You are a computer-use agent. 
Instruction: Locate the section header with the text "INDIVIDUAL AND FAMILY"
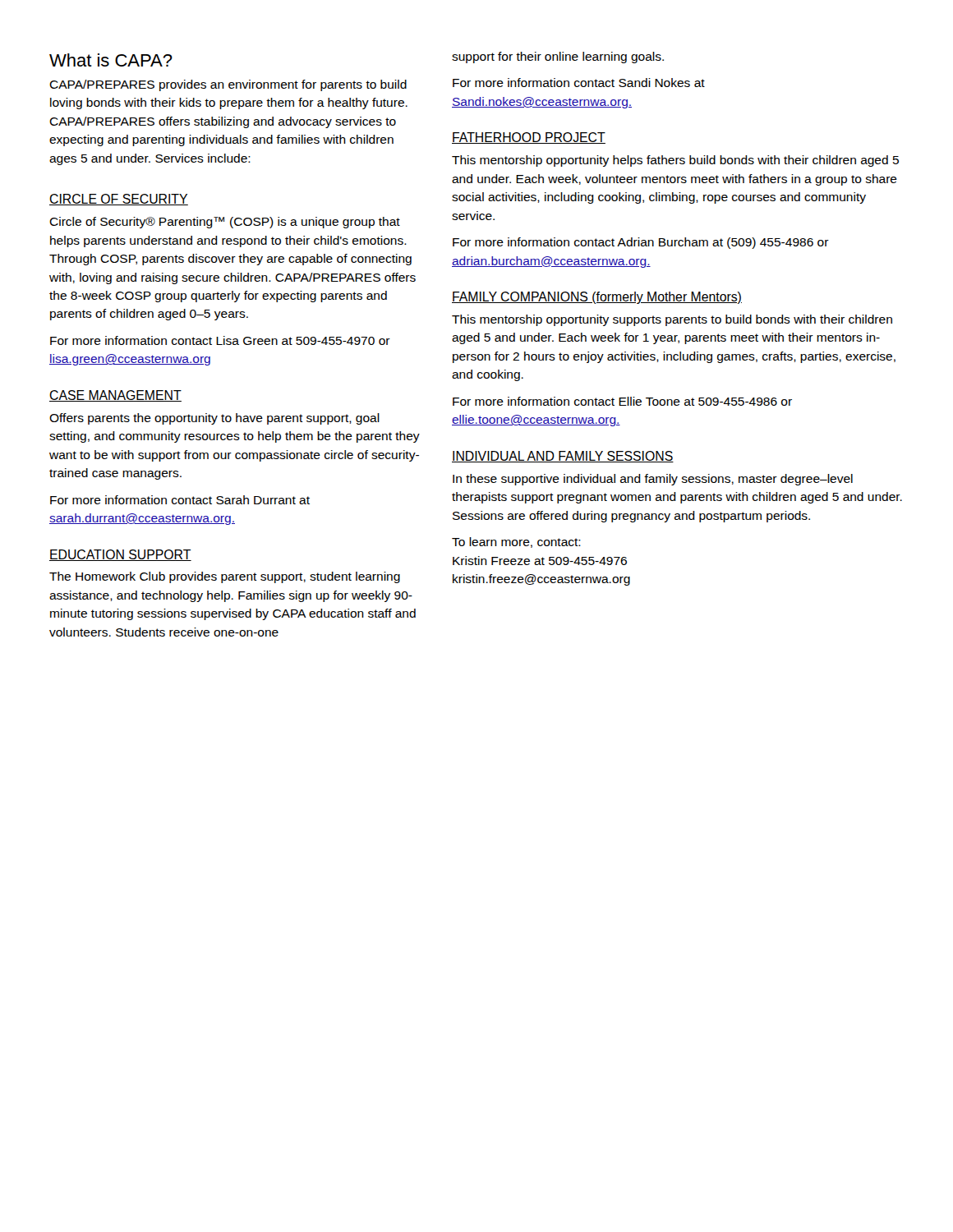562,456
